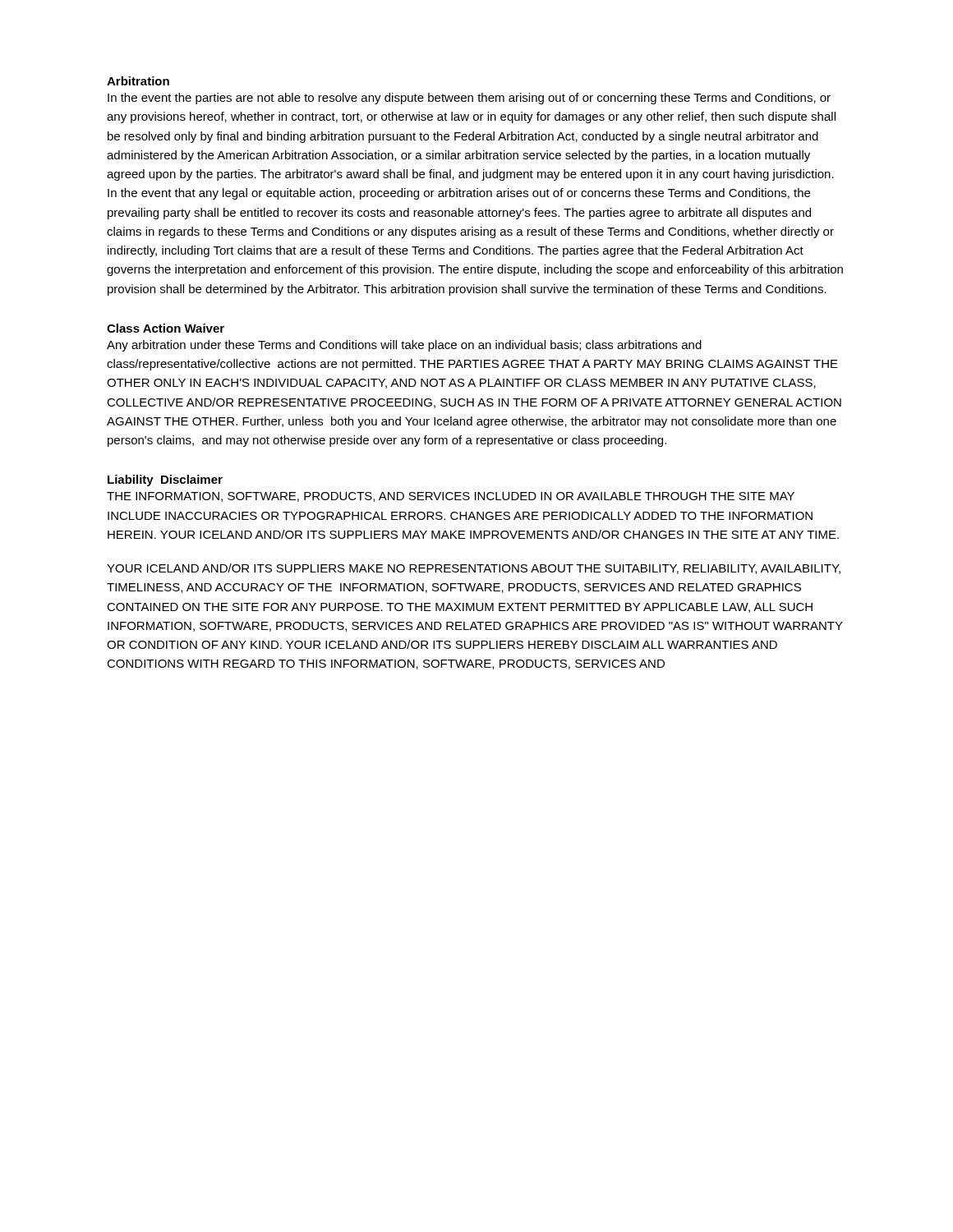Image resolution: width=953 pixels, height=1232 pixels.
Task: Click on the text block that says "THE INFORMATION, SOFTWARE, PRODUCTS, AND SERVICES"
Action: click(473, 515)
